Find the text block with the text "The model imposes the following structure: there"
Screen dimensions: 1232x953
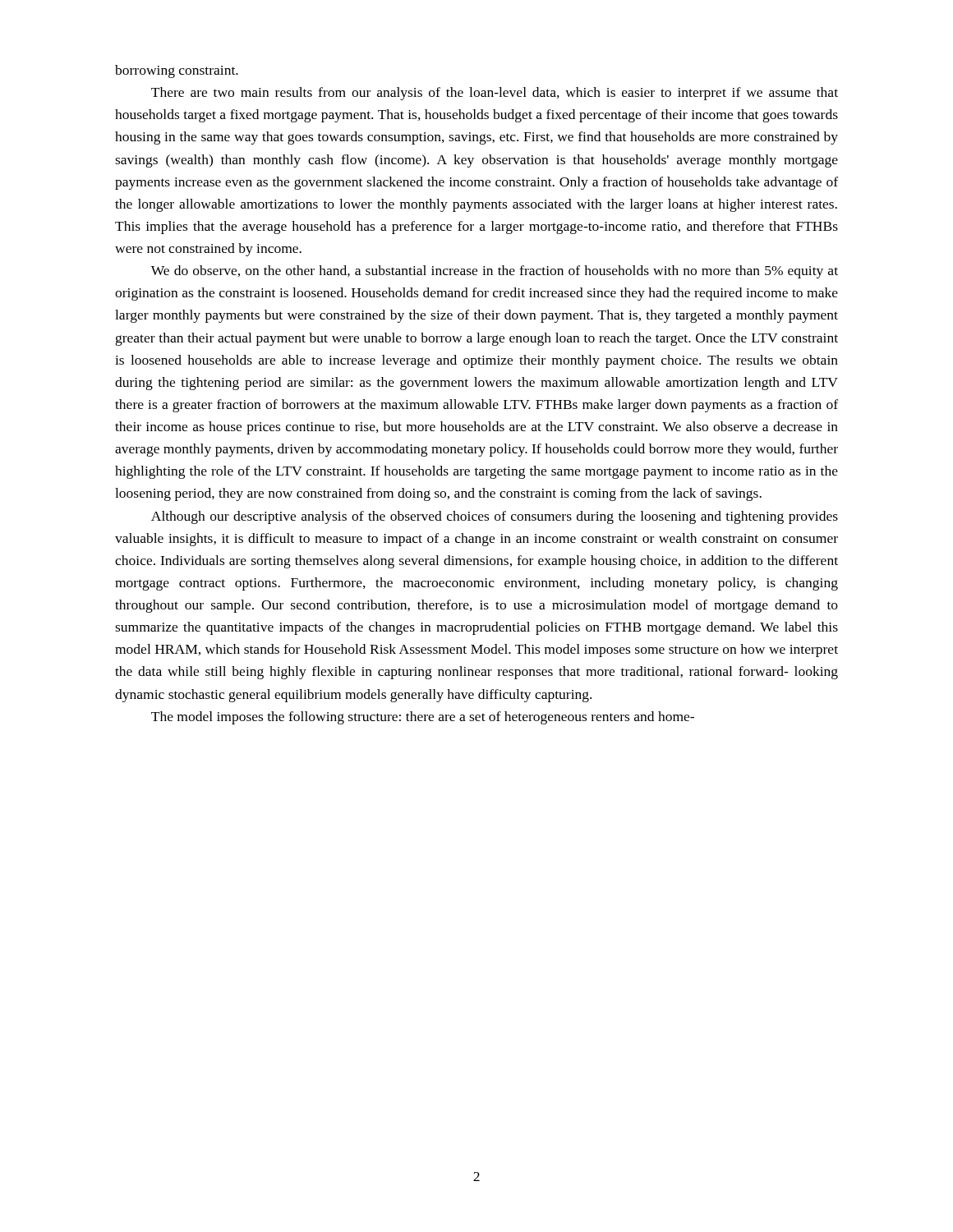[x=423, y=716]
